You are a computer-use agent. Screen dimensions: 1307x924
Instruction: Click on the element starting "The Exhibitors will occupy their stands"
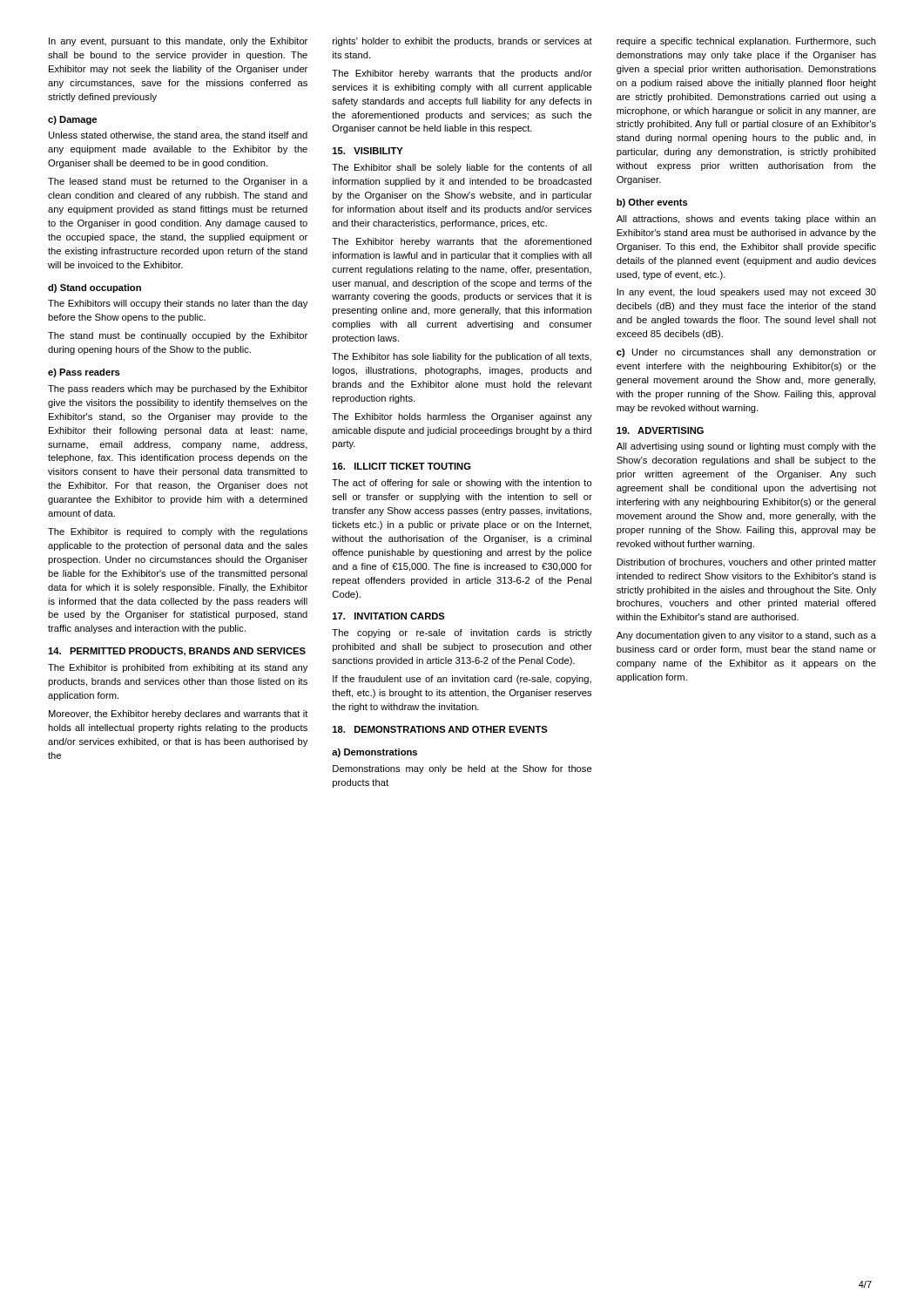pyautogui.click(x=178, y=327)
